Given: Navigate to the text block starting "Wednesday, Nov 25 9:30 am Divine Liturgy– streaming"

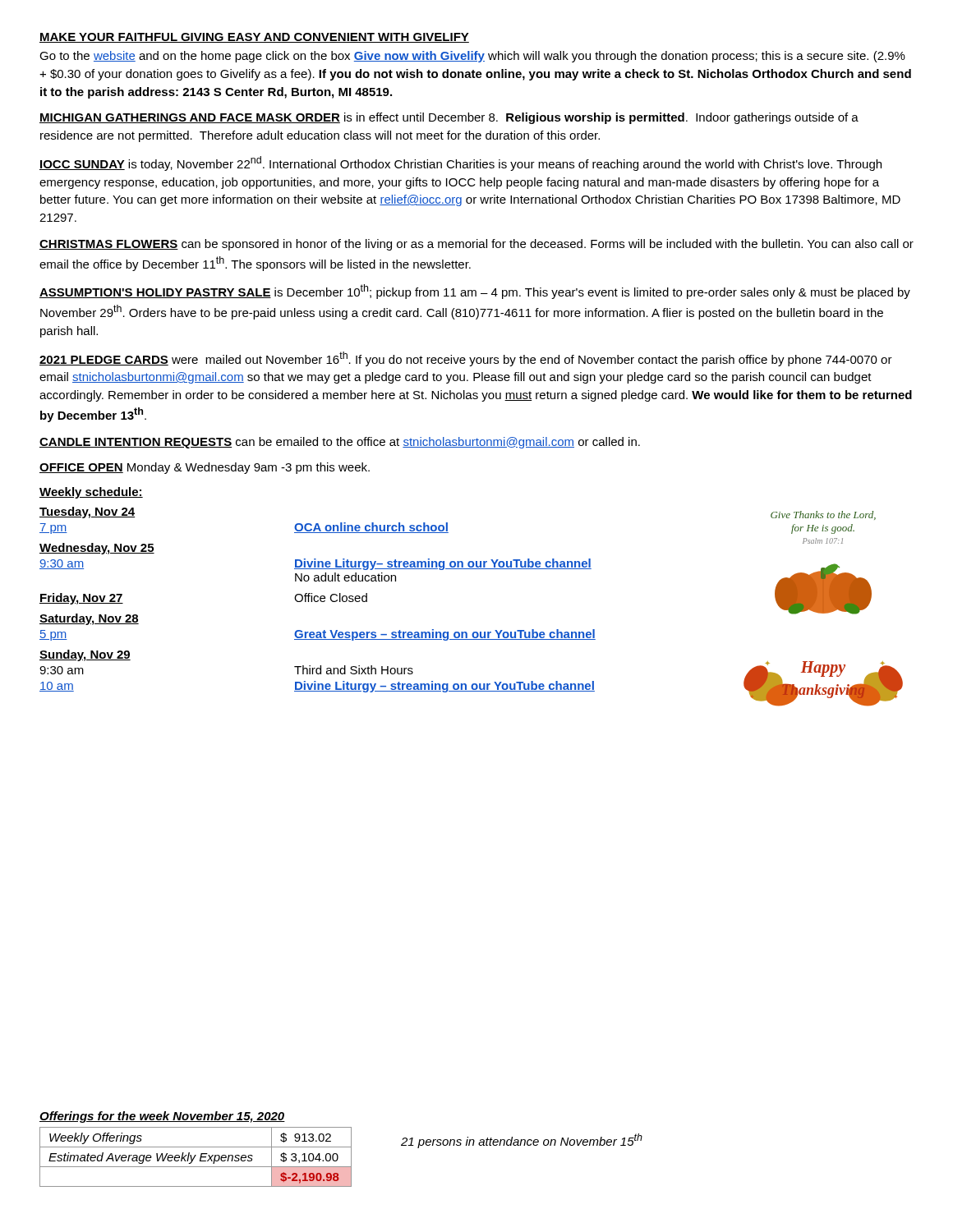Looking at the screenshot, I should 382,562.
